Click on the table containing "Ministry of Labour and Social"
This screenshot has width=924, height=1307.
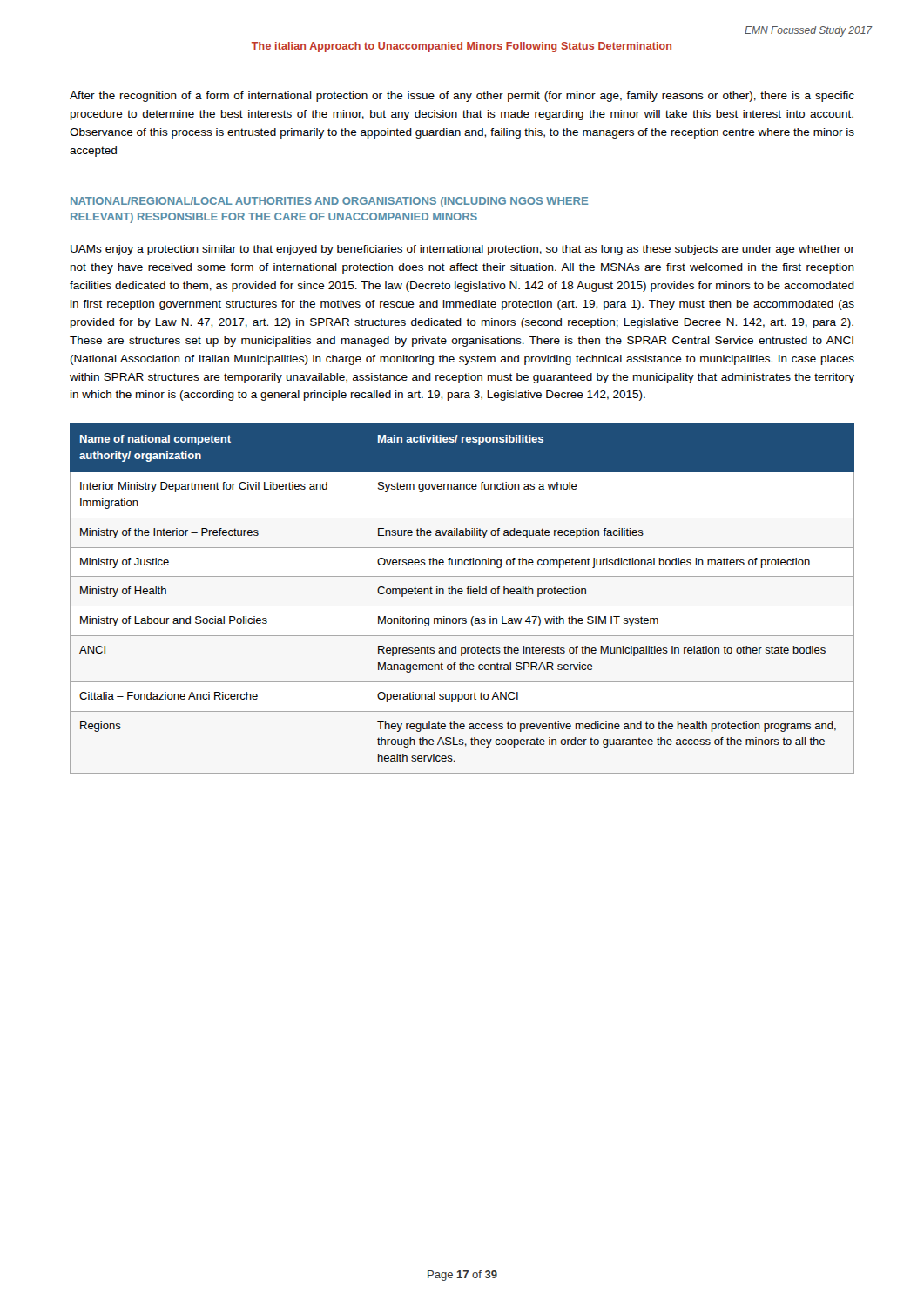pos(462,599)
